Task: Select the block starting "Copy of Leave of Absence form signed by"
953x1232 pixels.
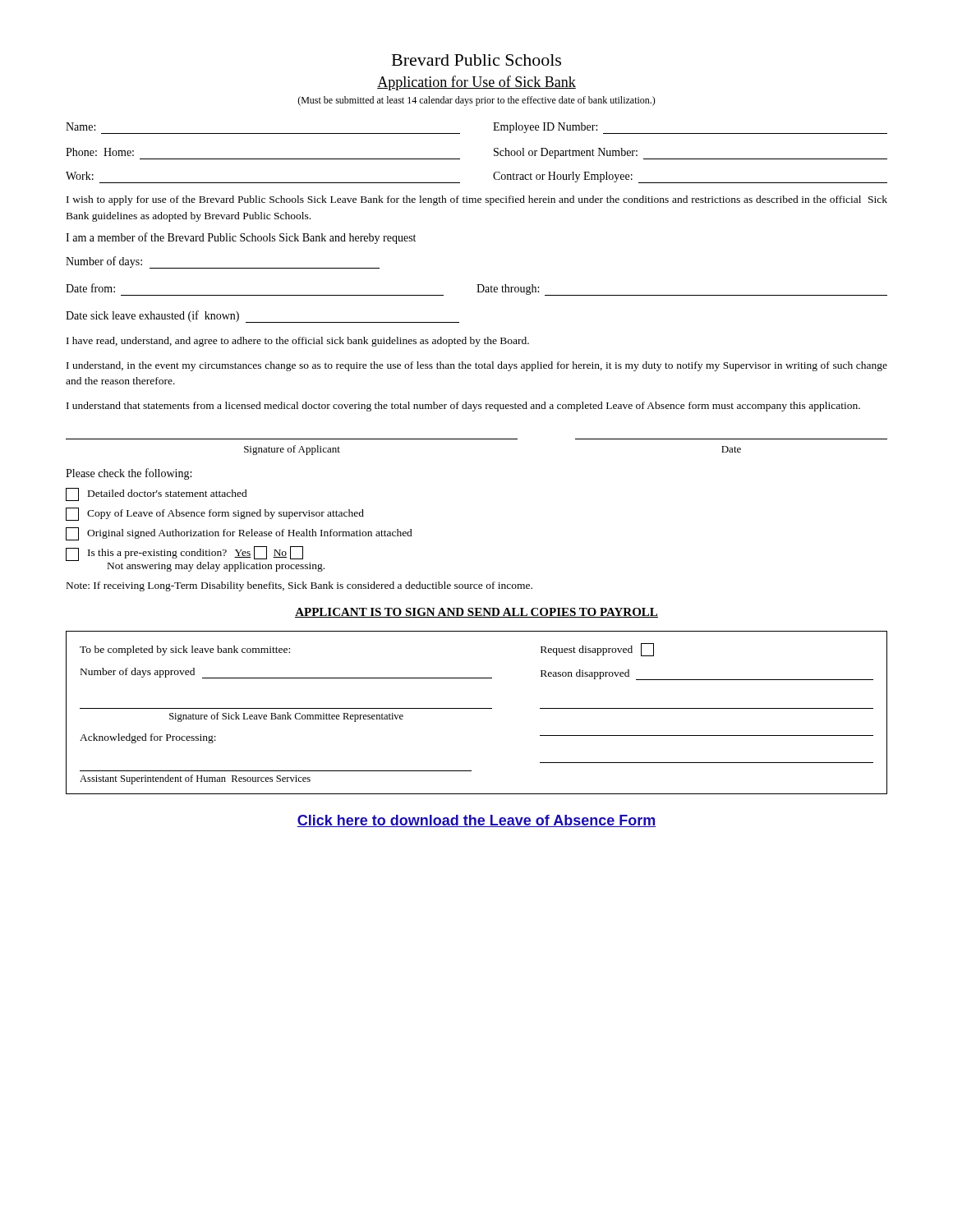Action: tap(215, 514)
